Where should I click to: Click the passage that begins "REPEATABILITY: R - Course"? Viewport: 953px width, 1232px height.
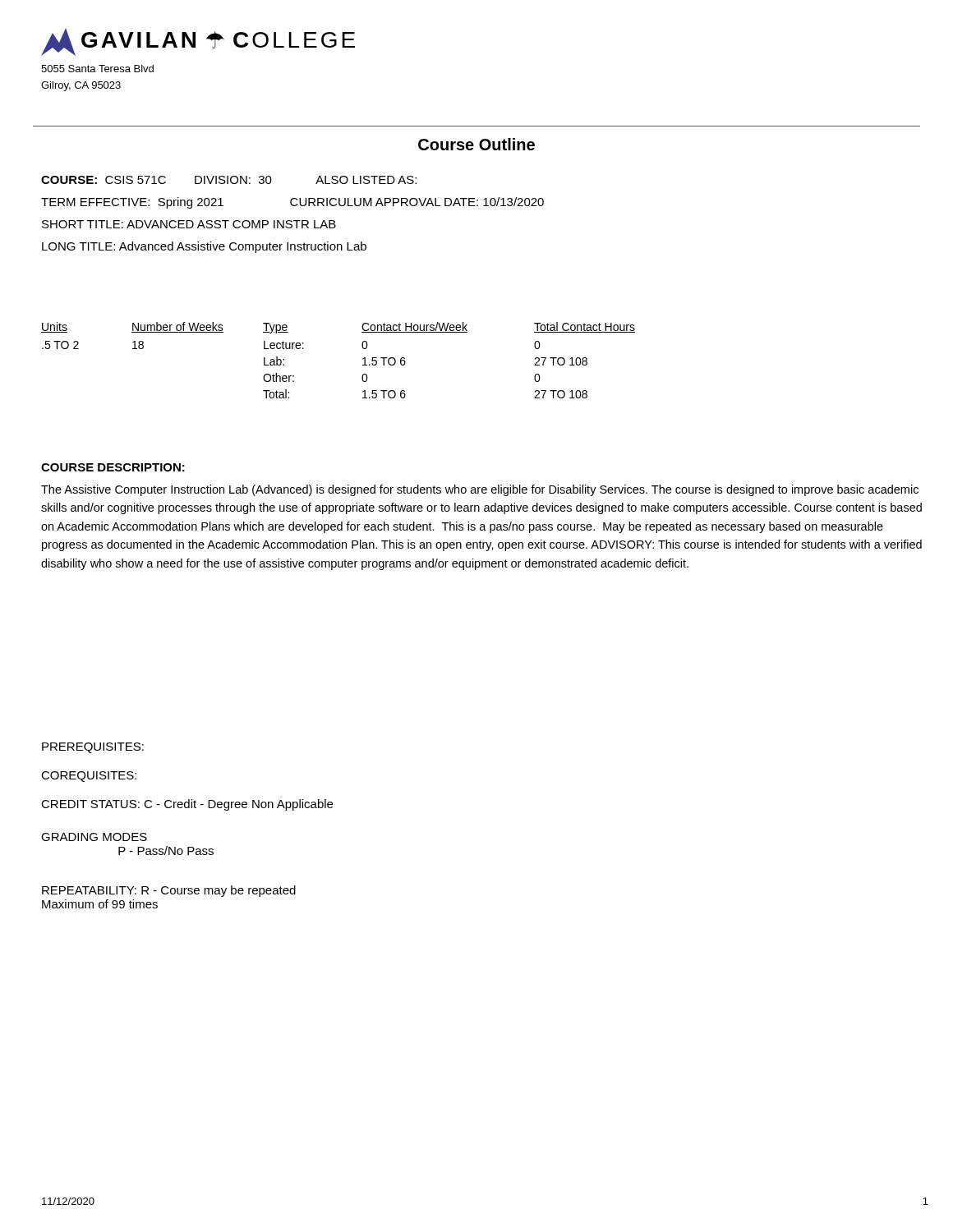169,897
